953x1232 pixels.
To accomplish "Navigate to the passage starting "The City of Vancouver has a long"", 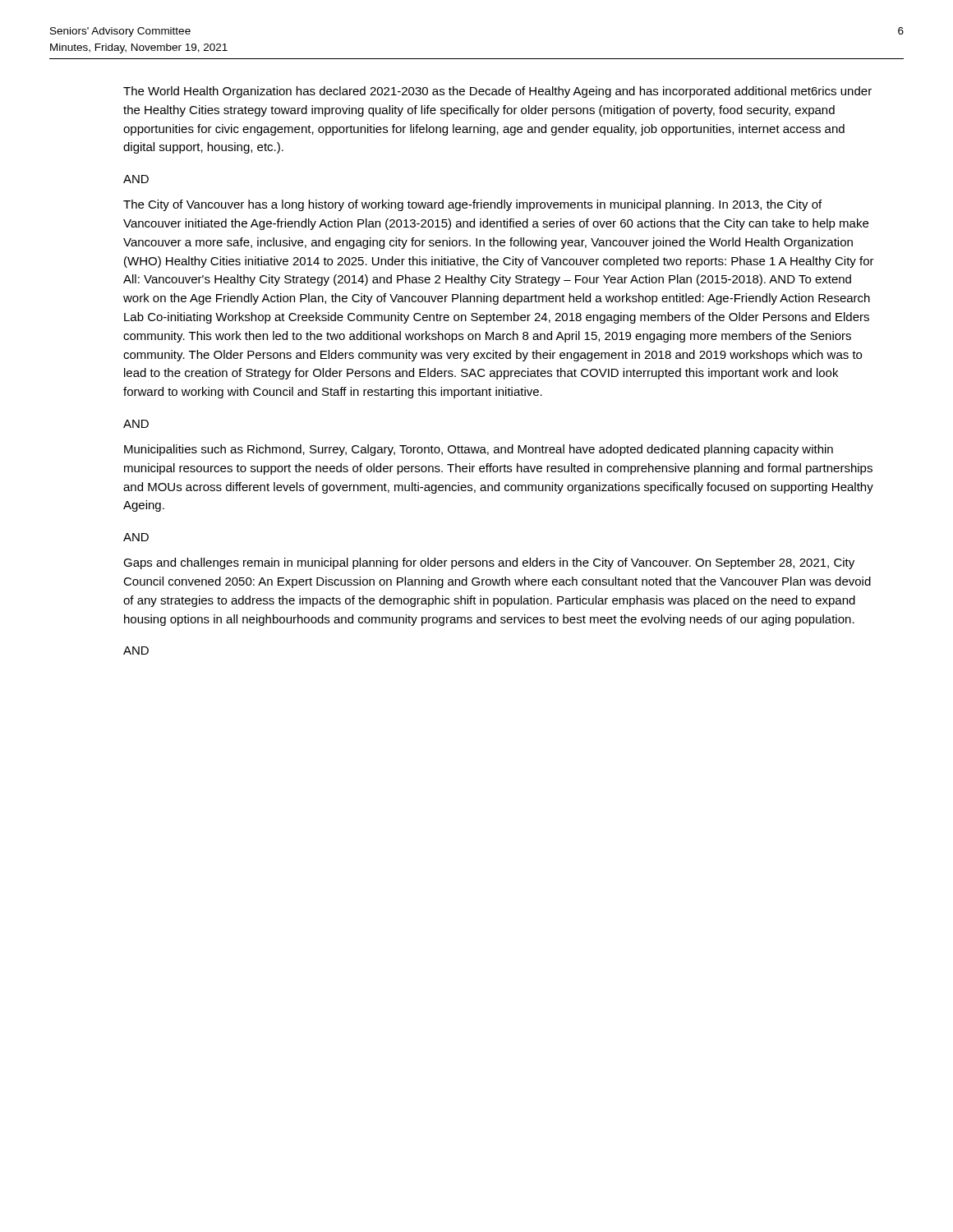I will coord(498,298).
